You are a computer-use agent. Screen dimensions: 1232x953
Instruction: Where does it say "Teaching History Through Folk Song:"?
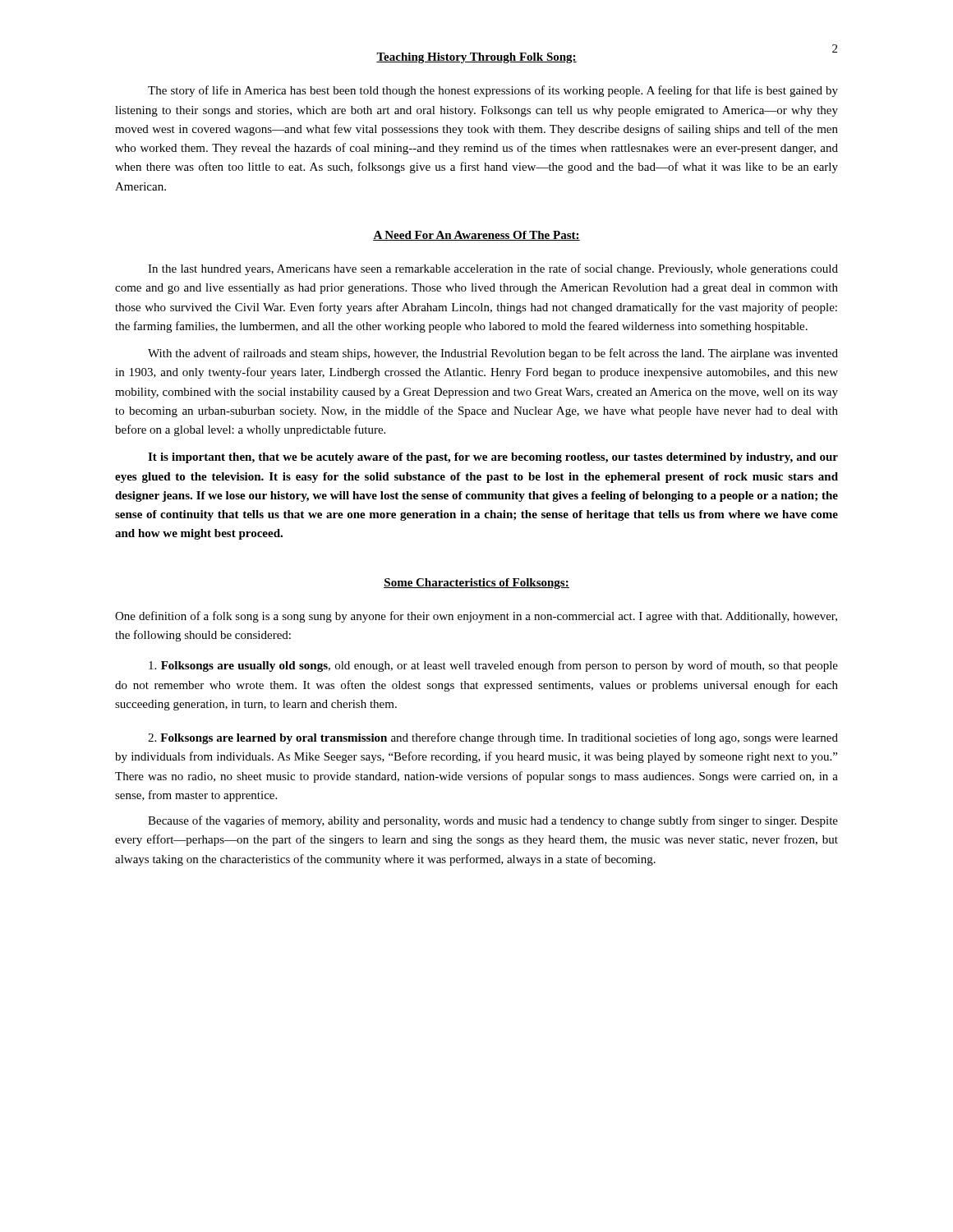476,57
